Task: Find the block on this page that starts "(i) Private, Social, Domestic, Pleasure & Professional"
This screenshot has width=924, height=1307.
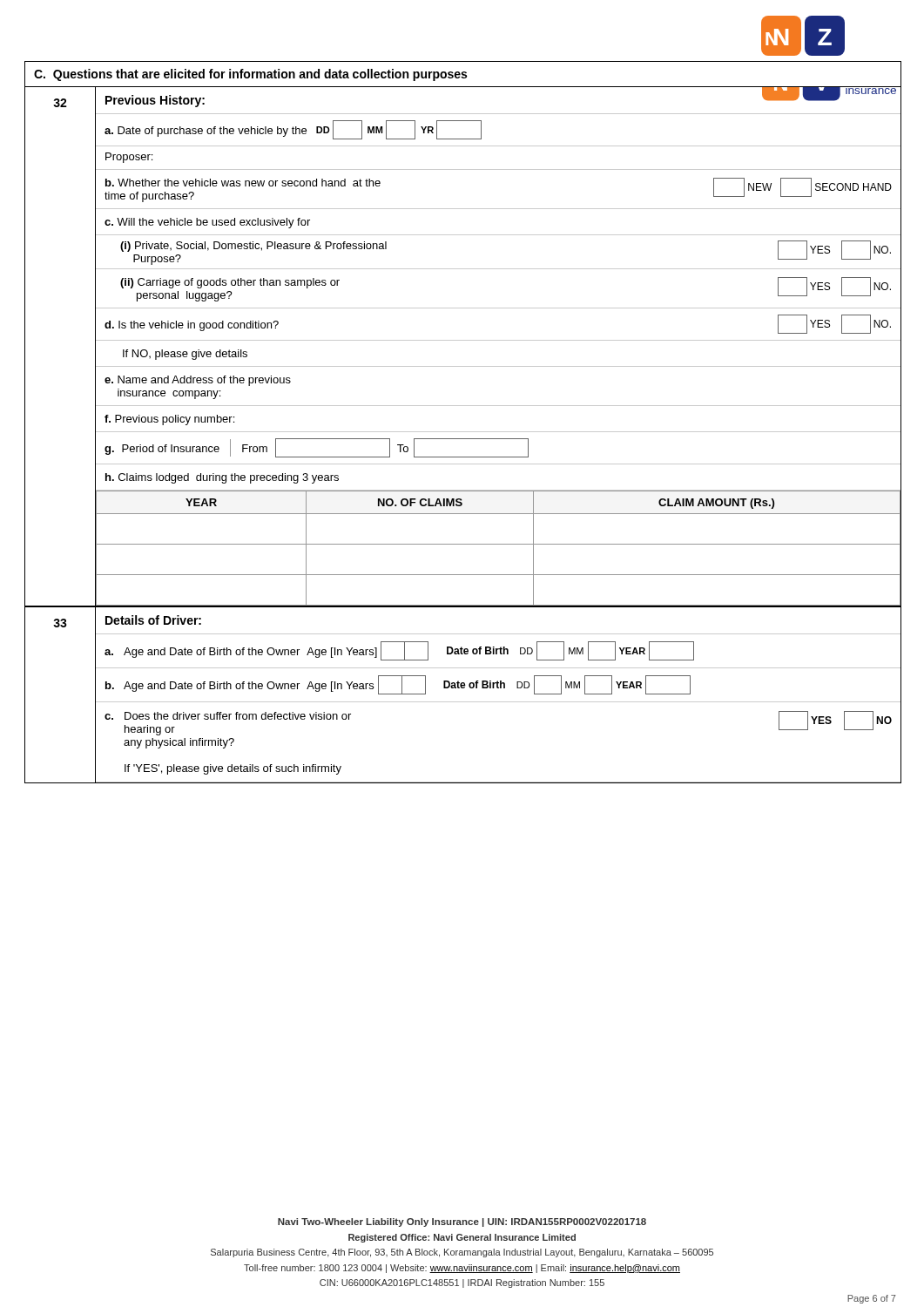Action: coord(158,249)
